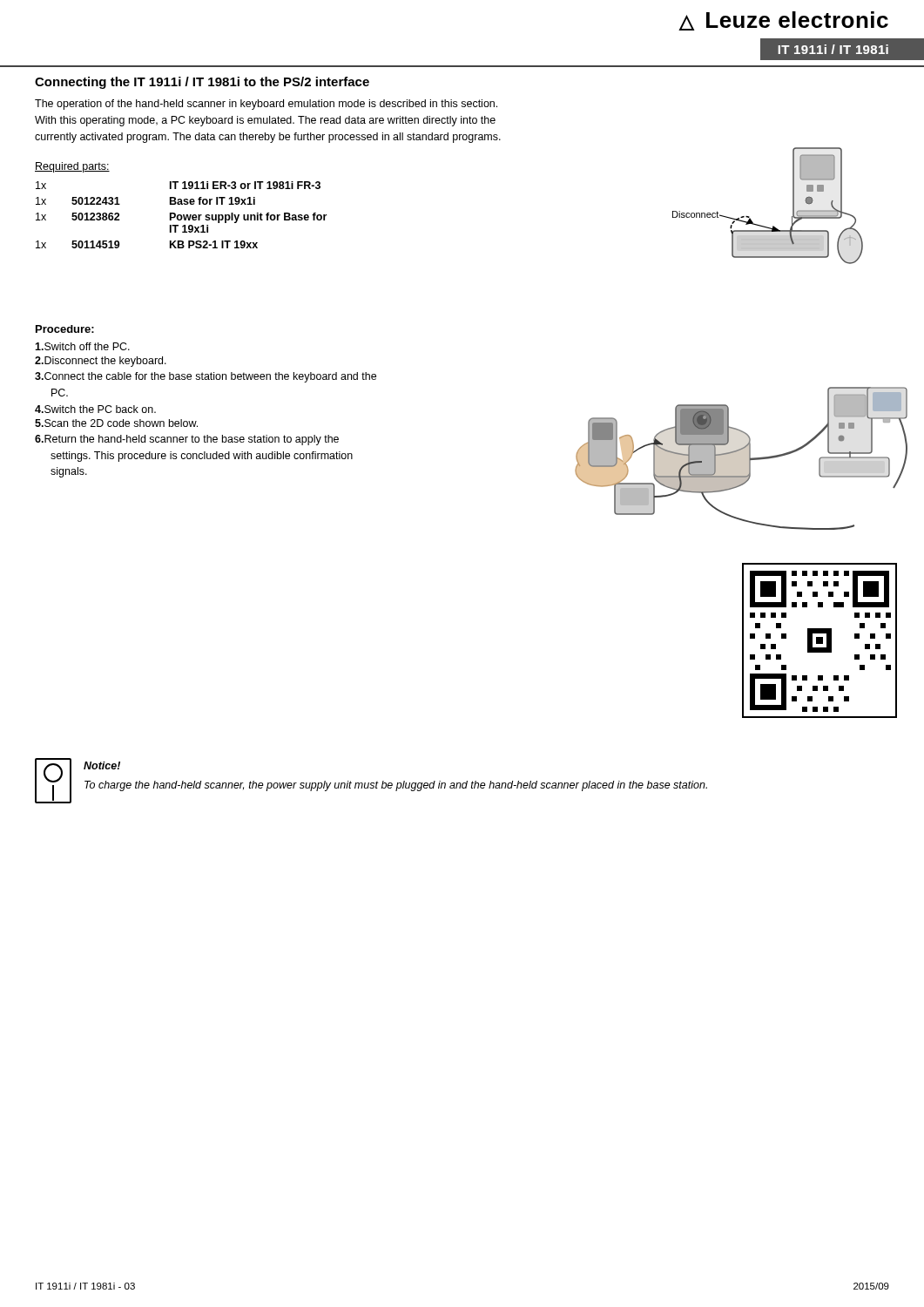Locate the list item containing "Switch off the PC."
The image size is (924, 1307).
83,347
